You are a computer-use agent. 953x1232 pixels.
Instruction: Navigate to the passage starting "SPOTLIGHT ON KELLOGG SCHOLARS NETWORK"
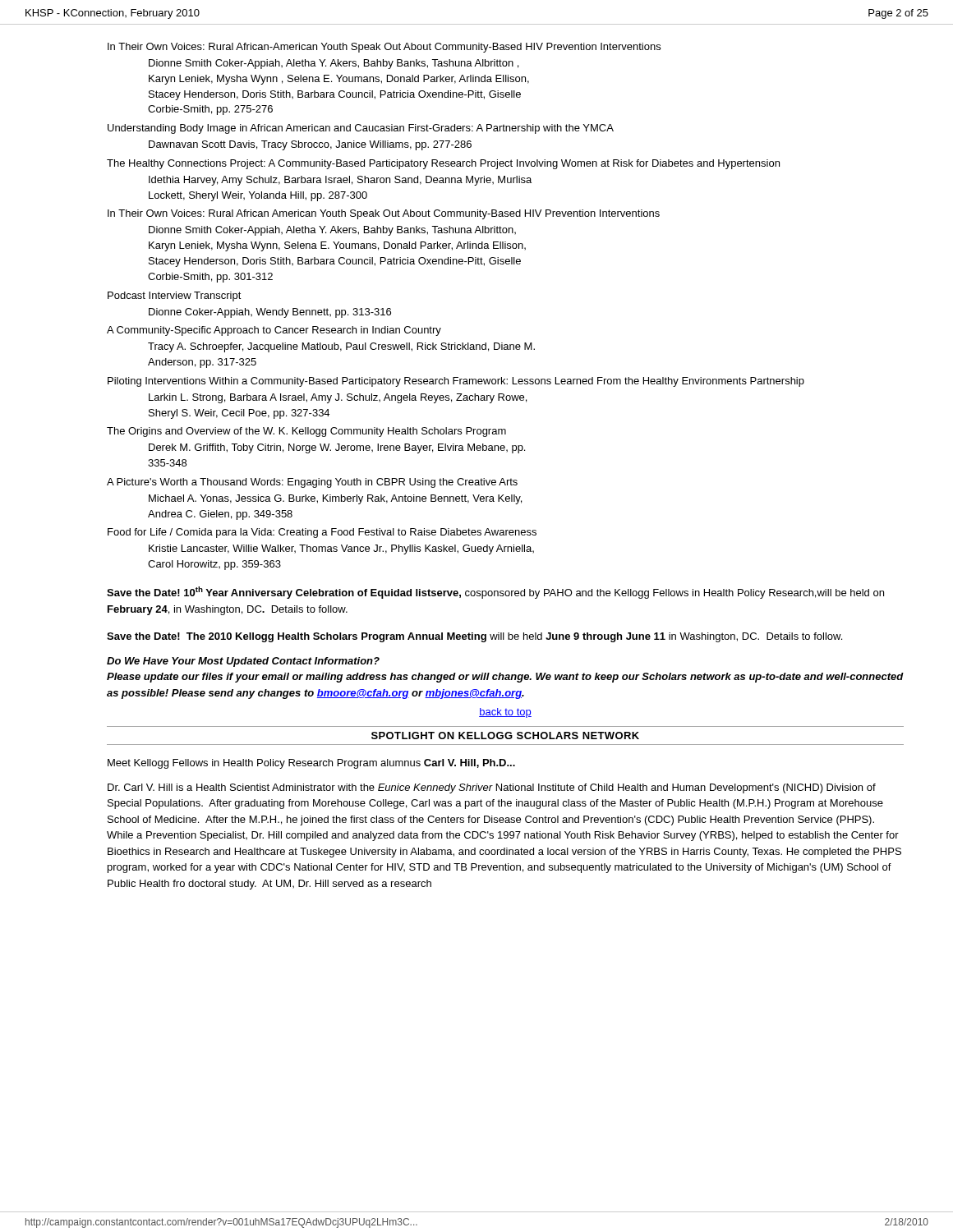505,736
